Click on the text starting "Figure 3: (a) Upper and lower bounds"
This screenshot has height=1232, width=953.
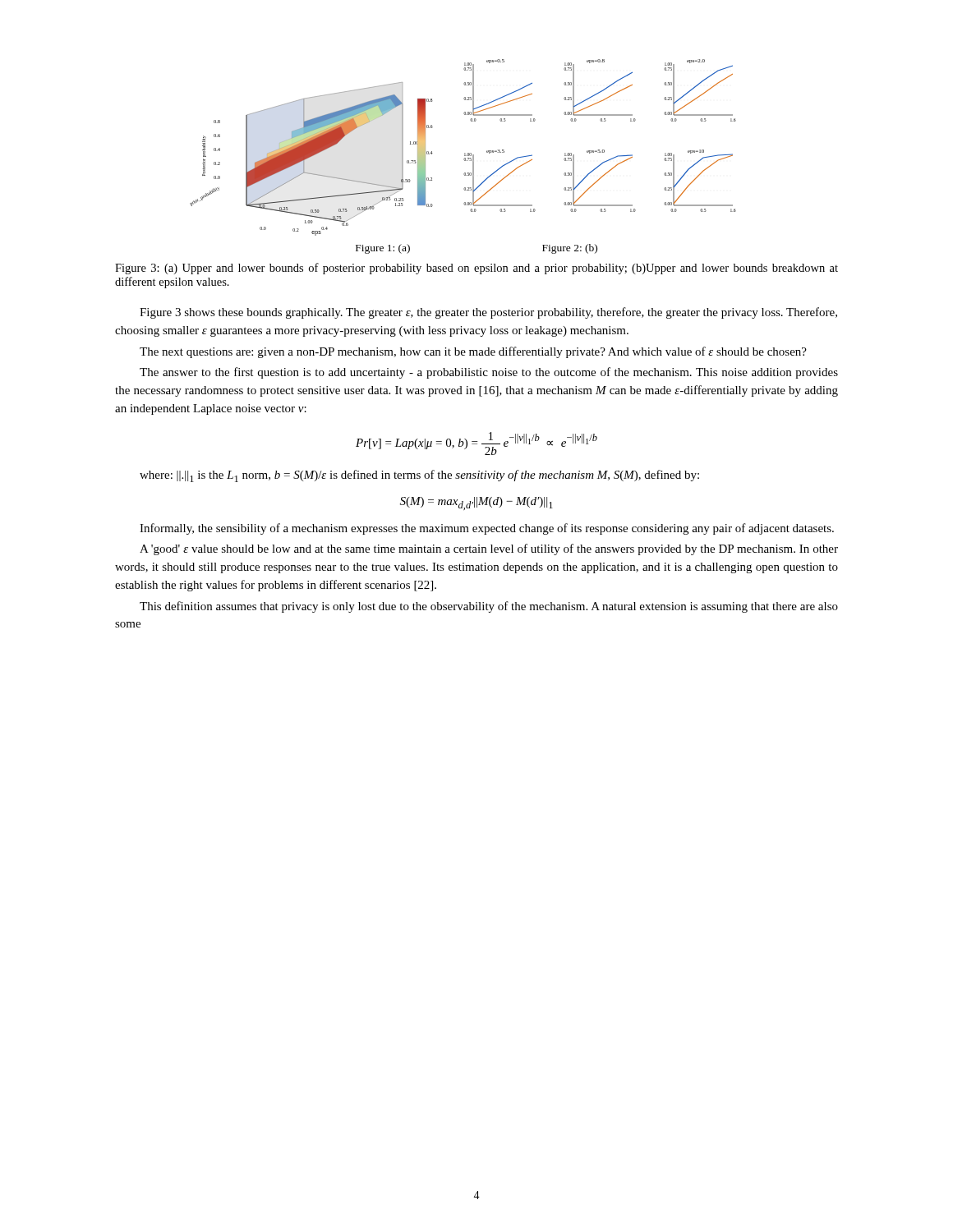[476, 275]
